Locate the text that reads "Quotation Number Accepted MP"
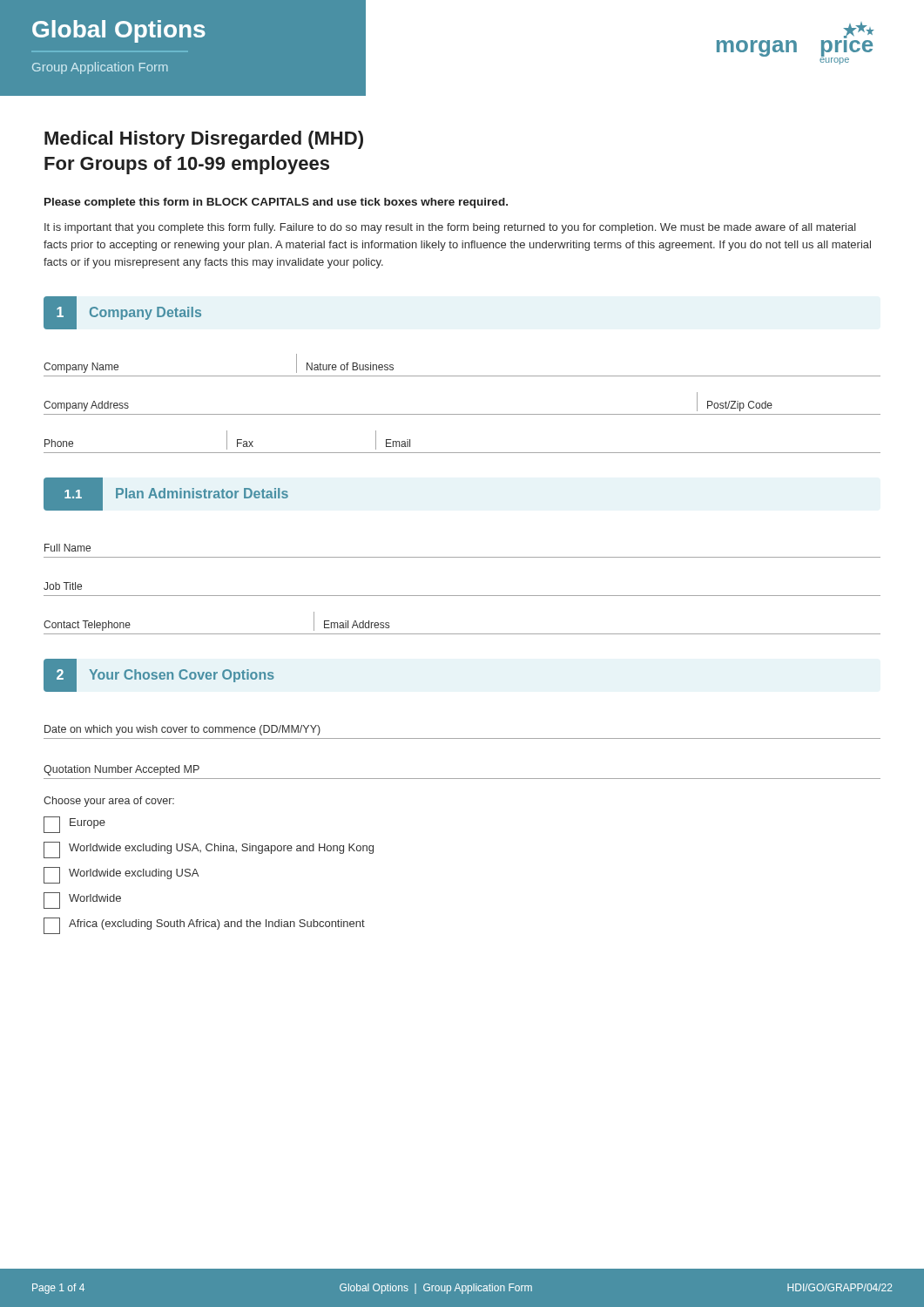This screenshot has height=1307, width=924. pos(462,769)
